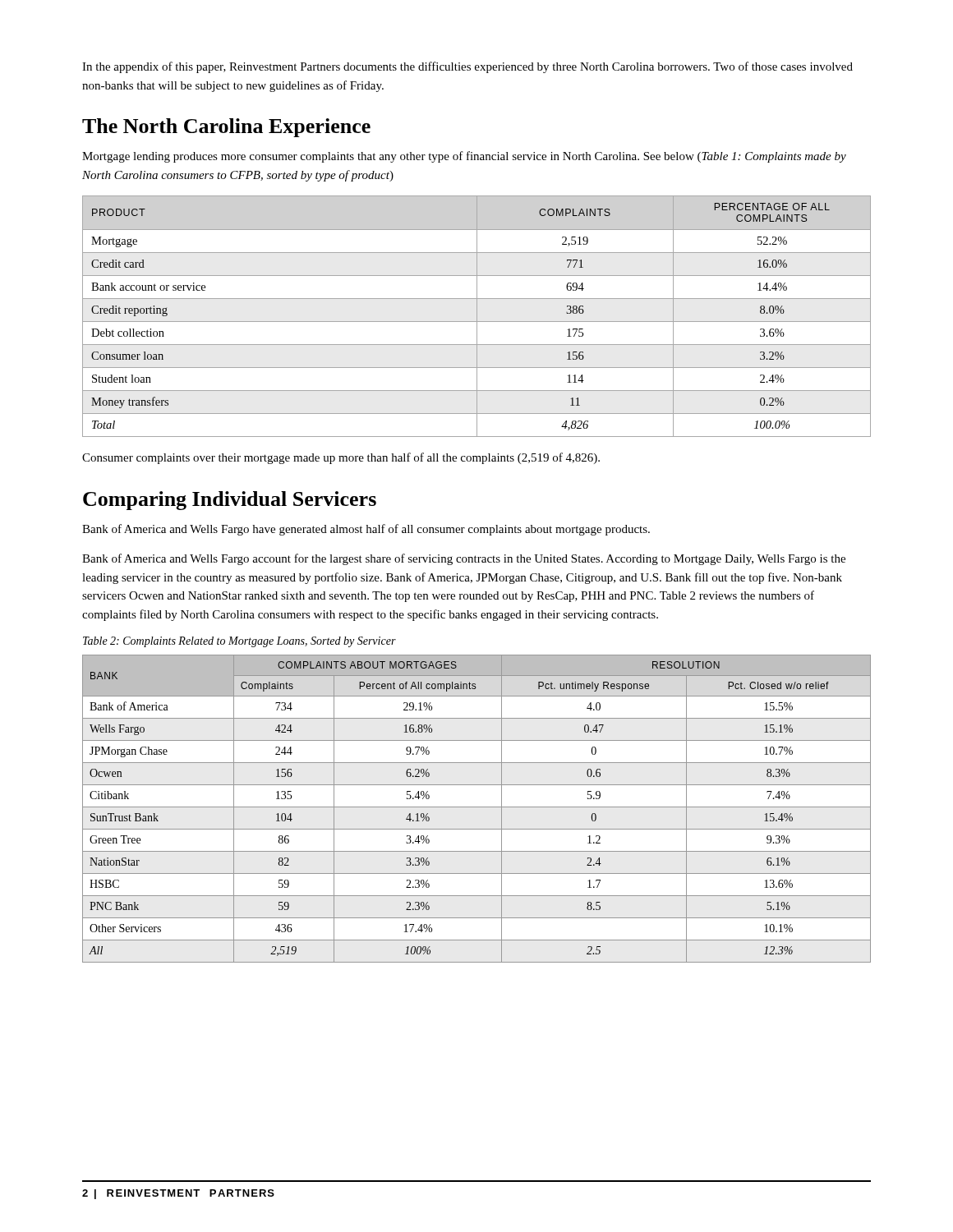Click on the text block that says "In the appendix of this paper, Reinvestment Partners"
Screen dimensions: 1232x953
pyautogui.click(x=467, y=76)
